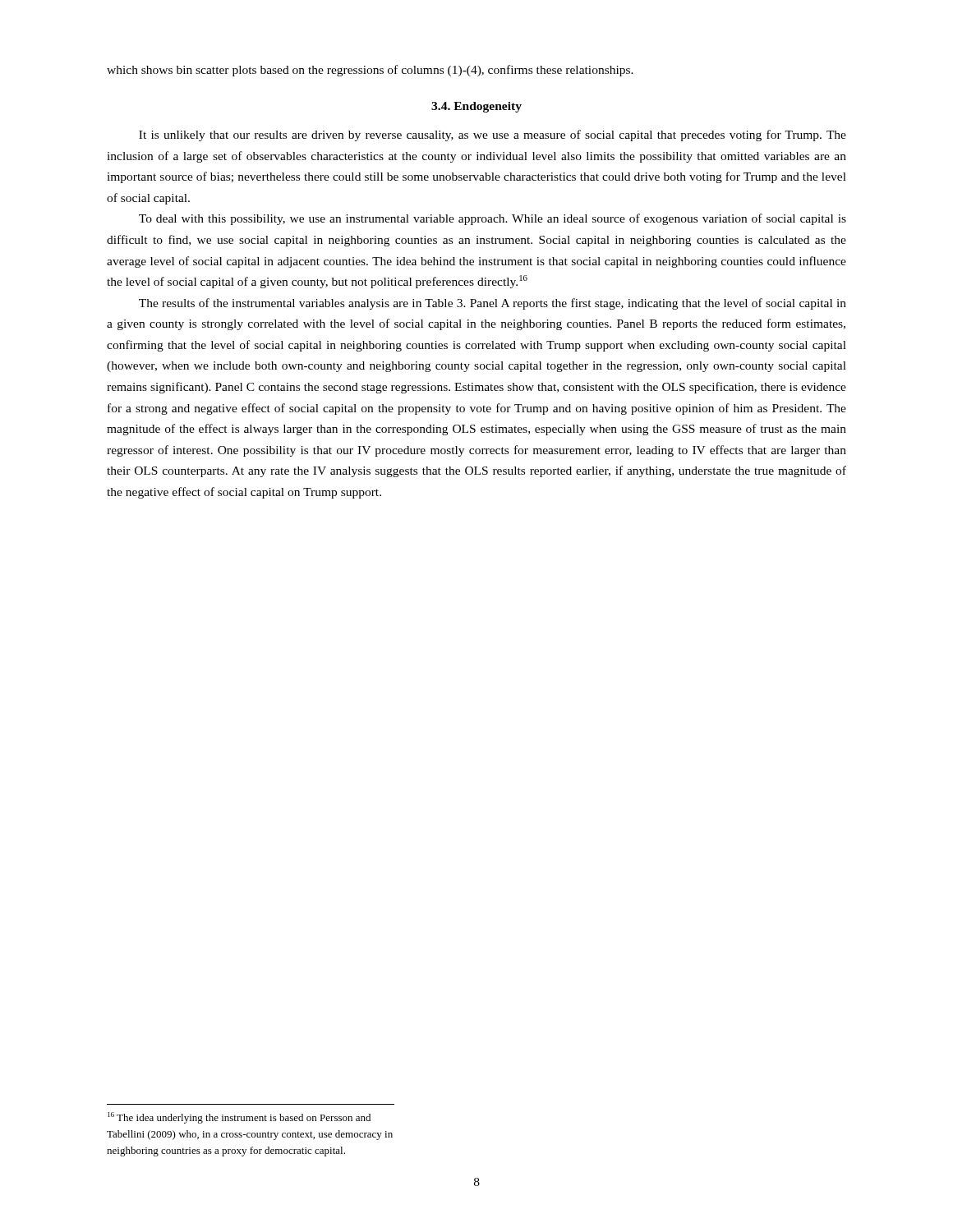953x1232 pixels.
Task: Find the text block with the text "It is unlikely that our results are driven"
Action: (476, 166)
